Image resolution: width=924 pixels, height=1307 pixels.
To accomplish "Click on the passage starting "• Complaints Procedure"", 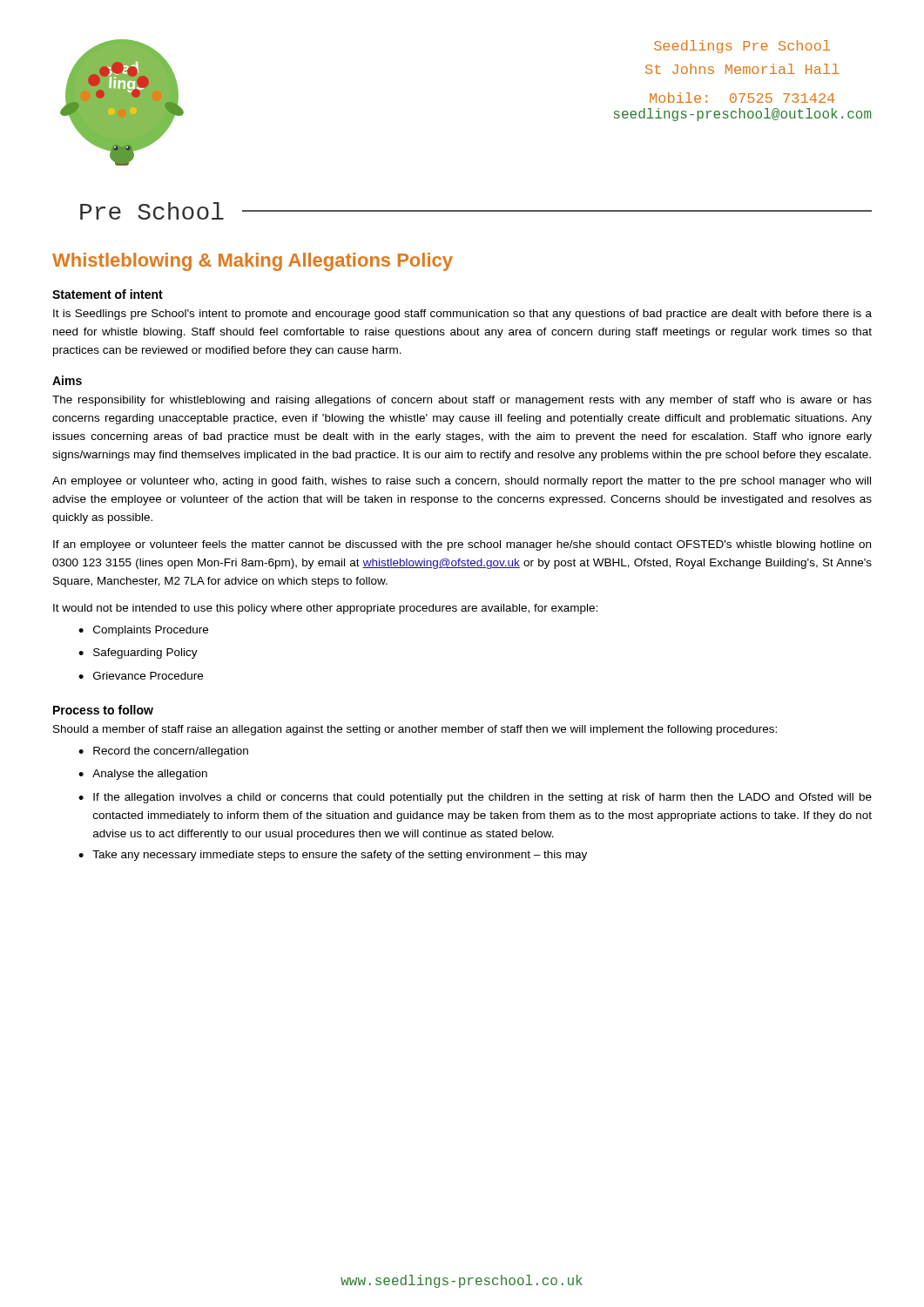I will [143, 631].
